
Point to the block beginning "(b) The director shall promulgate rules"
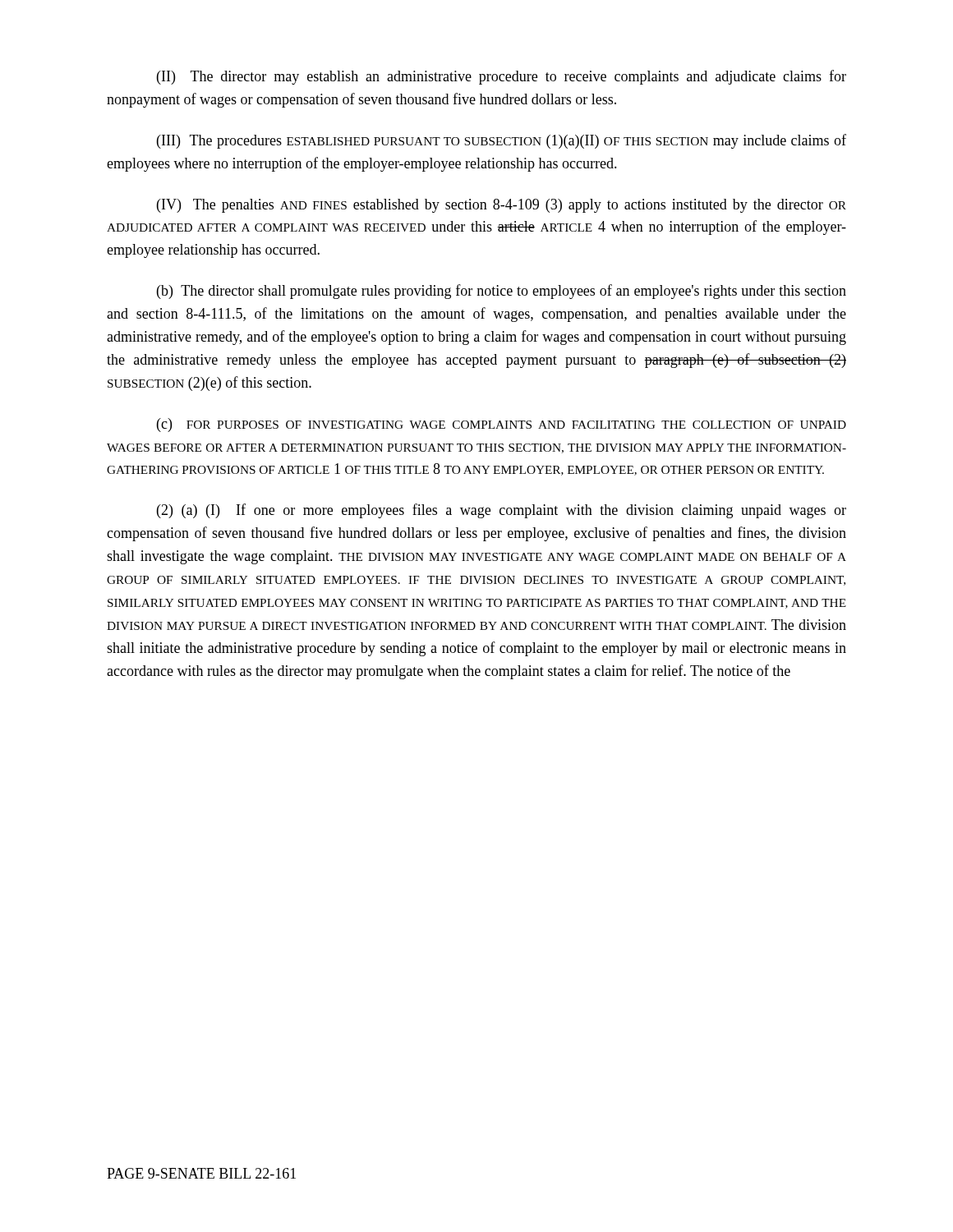476,337
